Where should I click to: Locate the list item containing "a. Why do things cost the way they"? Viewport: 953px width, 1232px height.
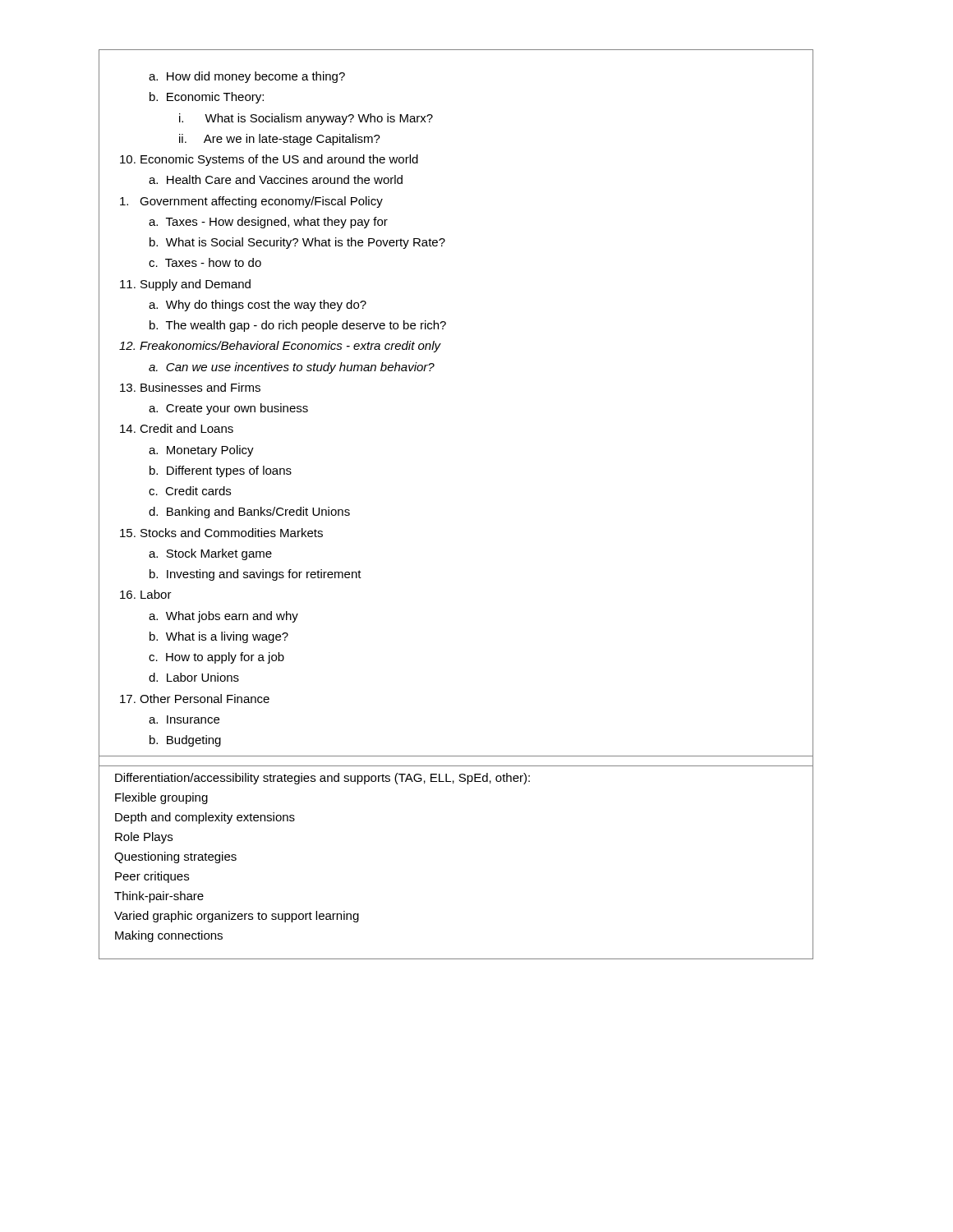[x=258, y=304]
